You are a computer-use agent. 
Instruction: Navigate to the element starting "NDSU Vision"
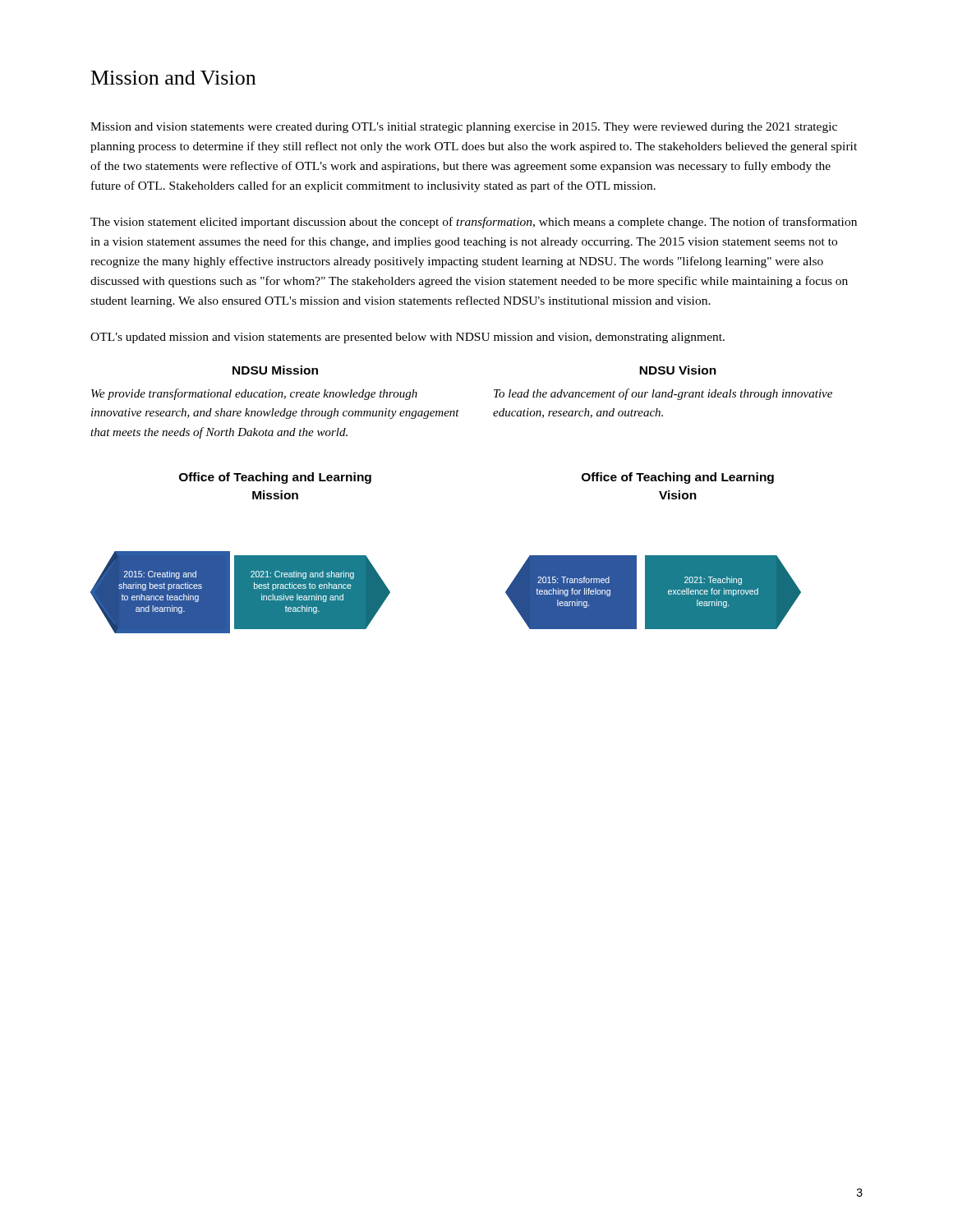click(x=678, y=370)
